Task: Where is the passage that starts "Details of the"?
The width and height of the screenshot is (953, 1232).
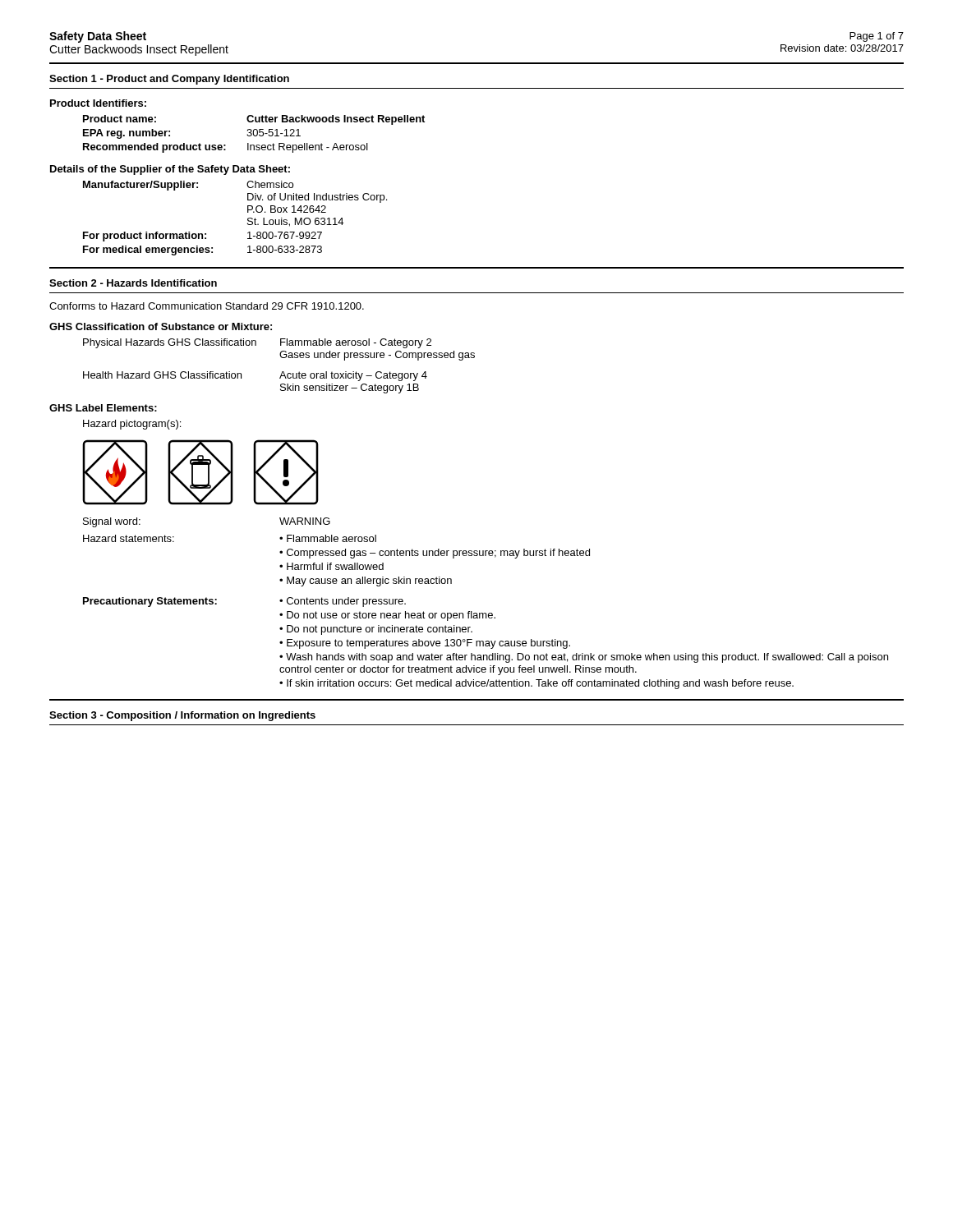Action: pyautogui.click(x=170, y=169)
